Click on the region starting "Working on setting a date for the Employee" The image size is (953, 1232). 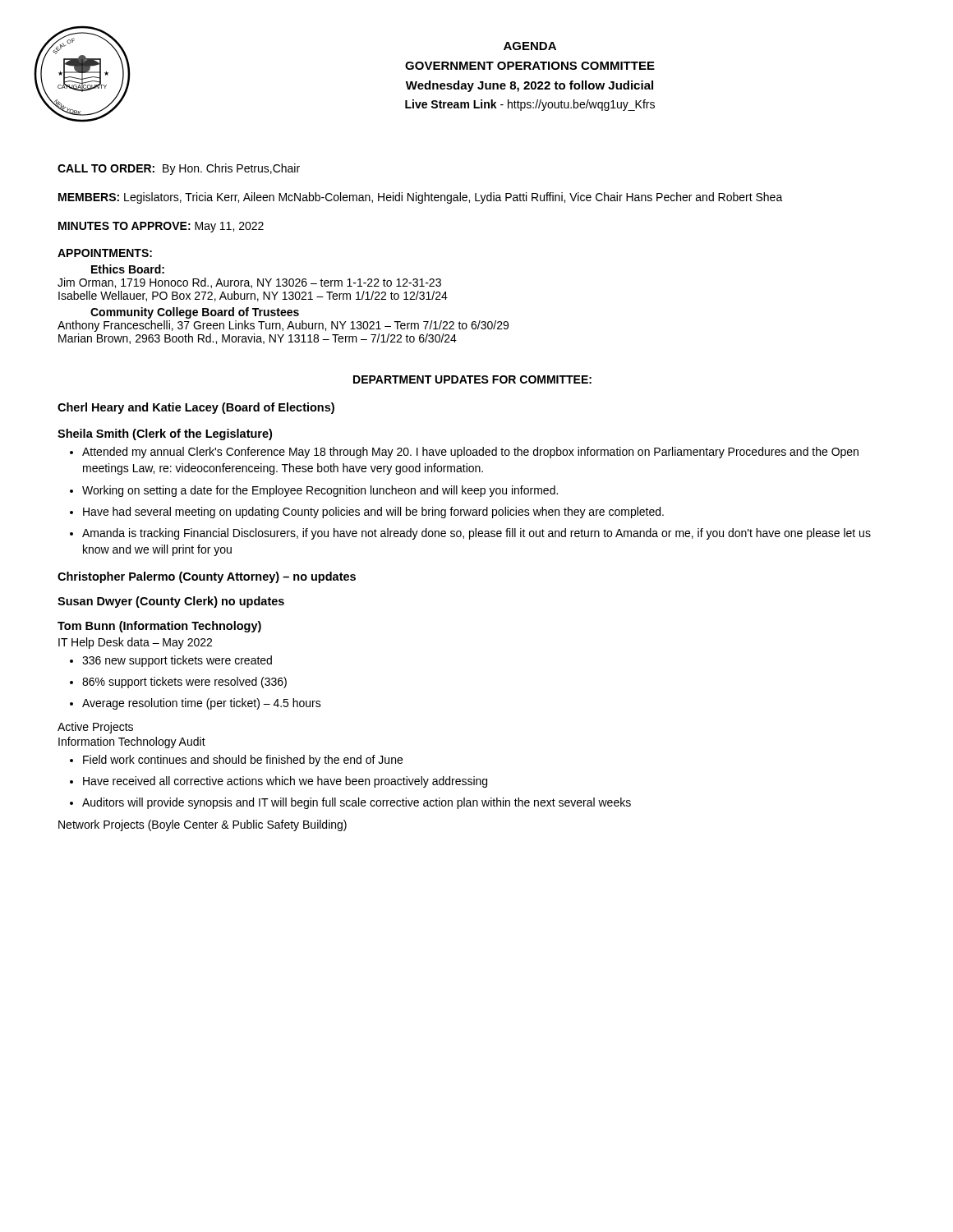point(321,490)
